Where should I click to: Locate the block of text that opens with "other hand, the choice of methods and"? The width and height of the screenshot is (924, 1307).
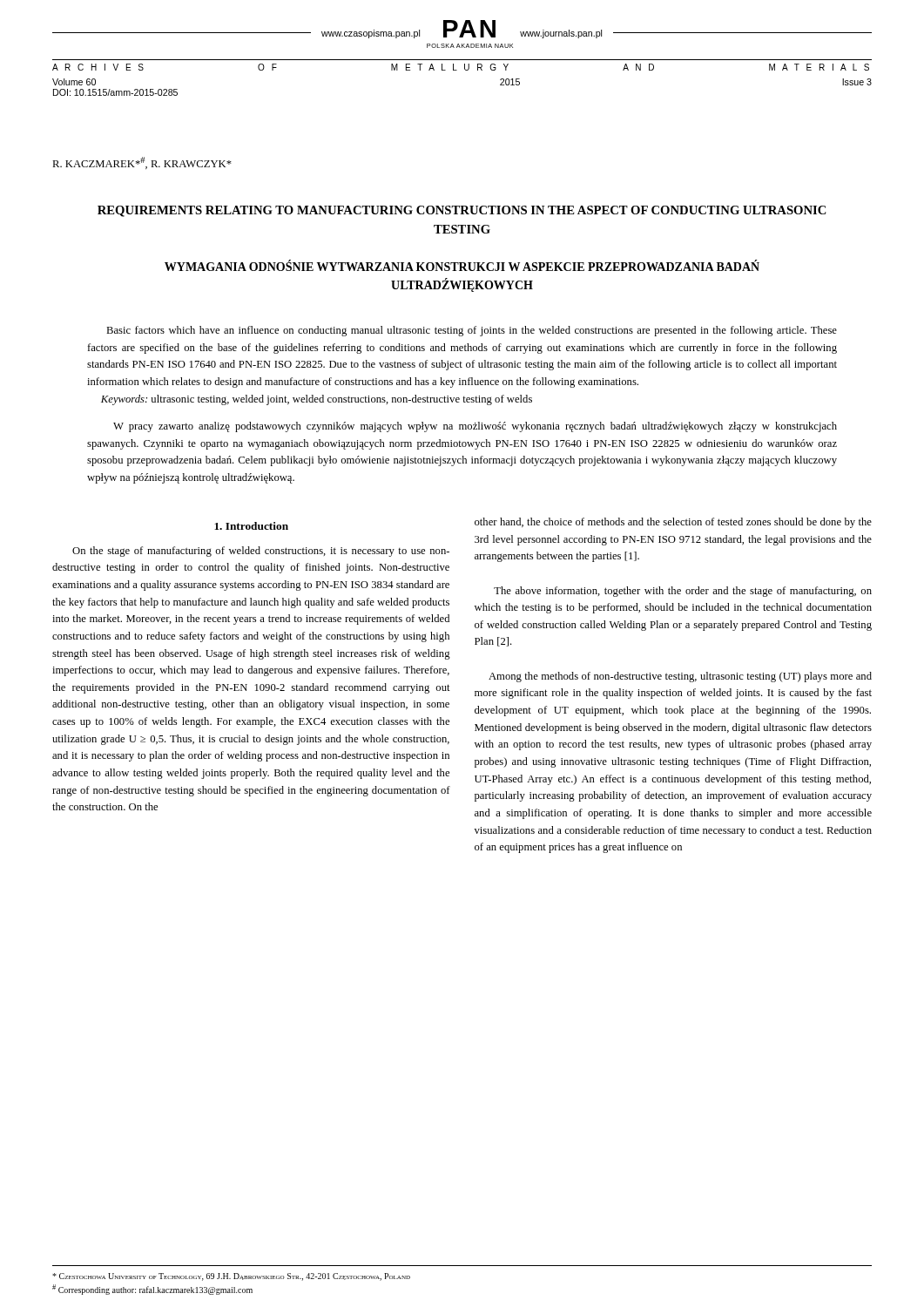[673, 685]
